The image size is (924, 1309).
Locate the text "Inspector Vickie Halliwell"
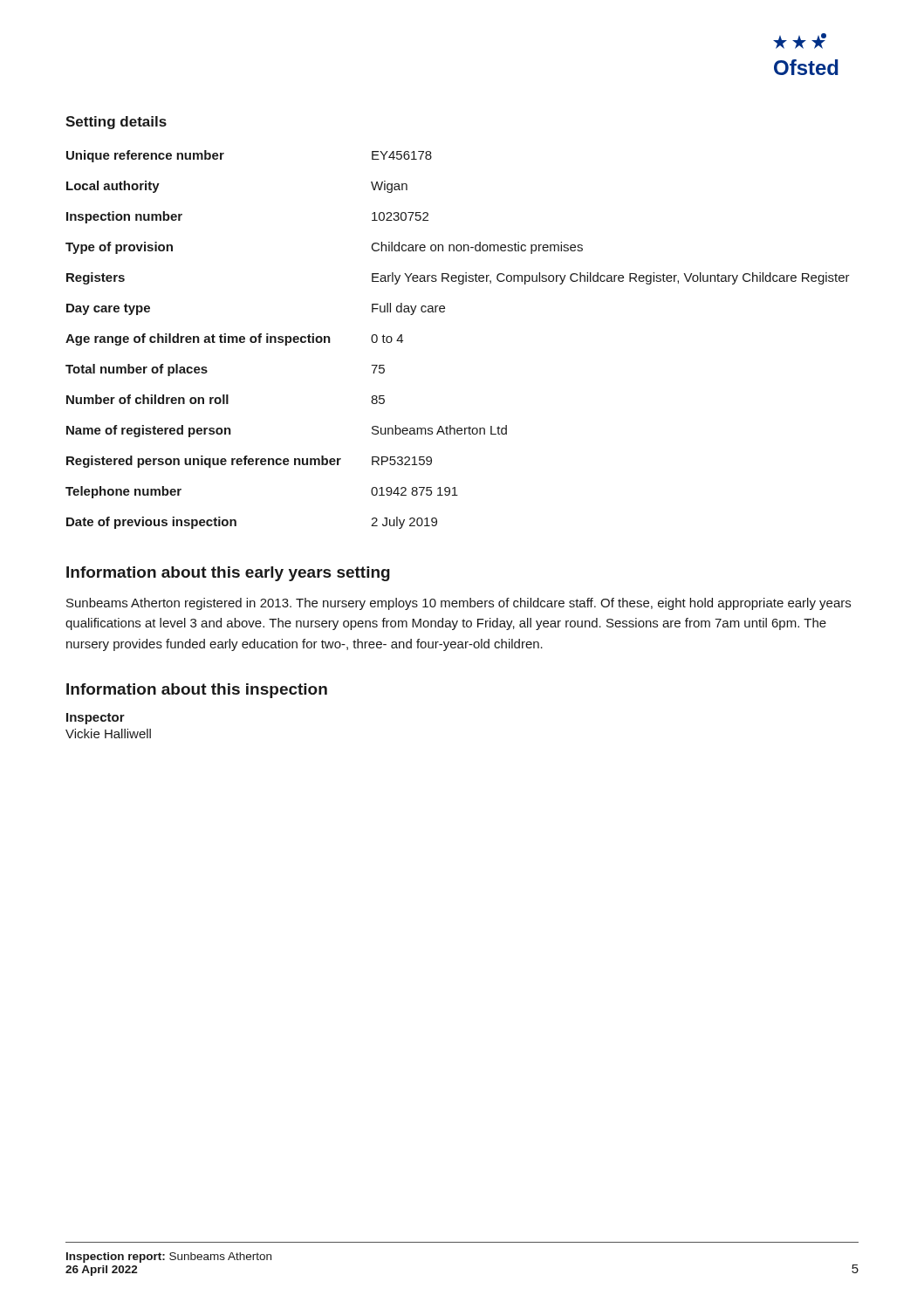96,719
